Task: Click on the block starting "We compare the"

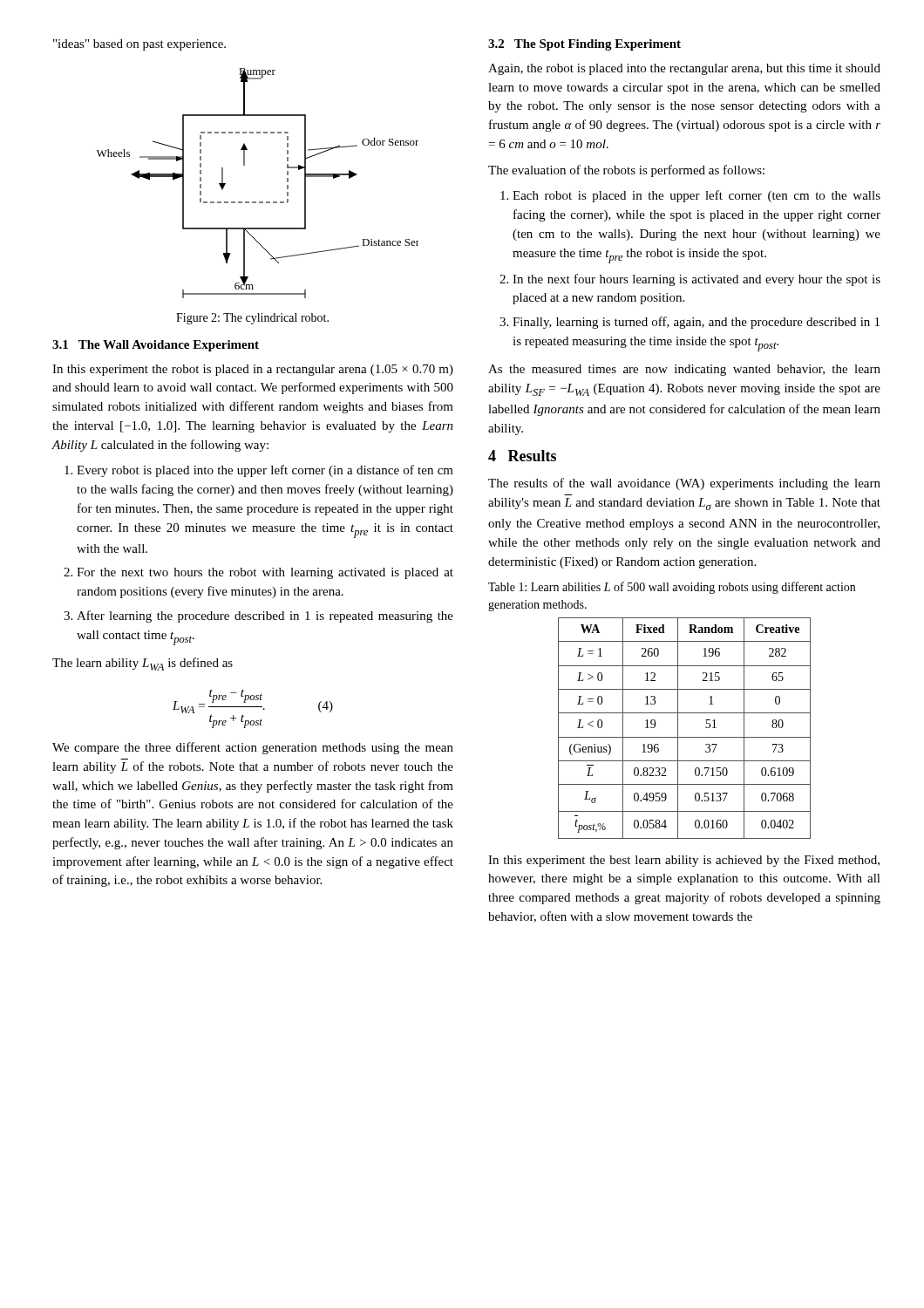Action: pyautogui.click(x=253, y=814)
